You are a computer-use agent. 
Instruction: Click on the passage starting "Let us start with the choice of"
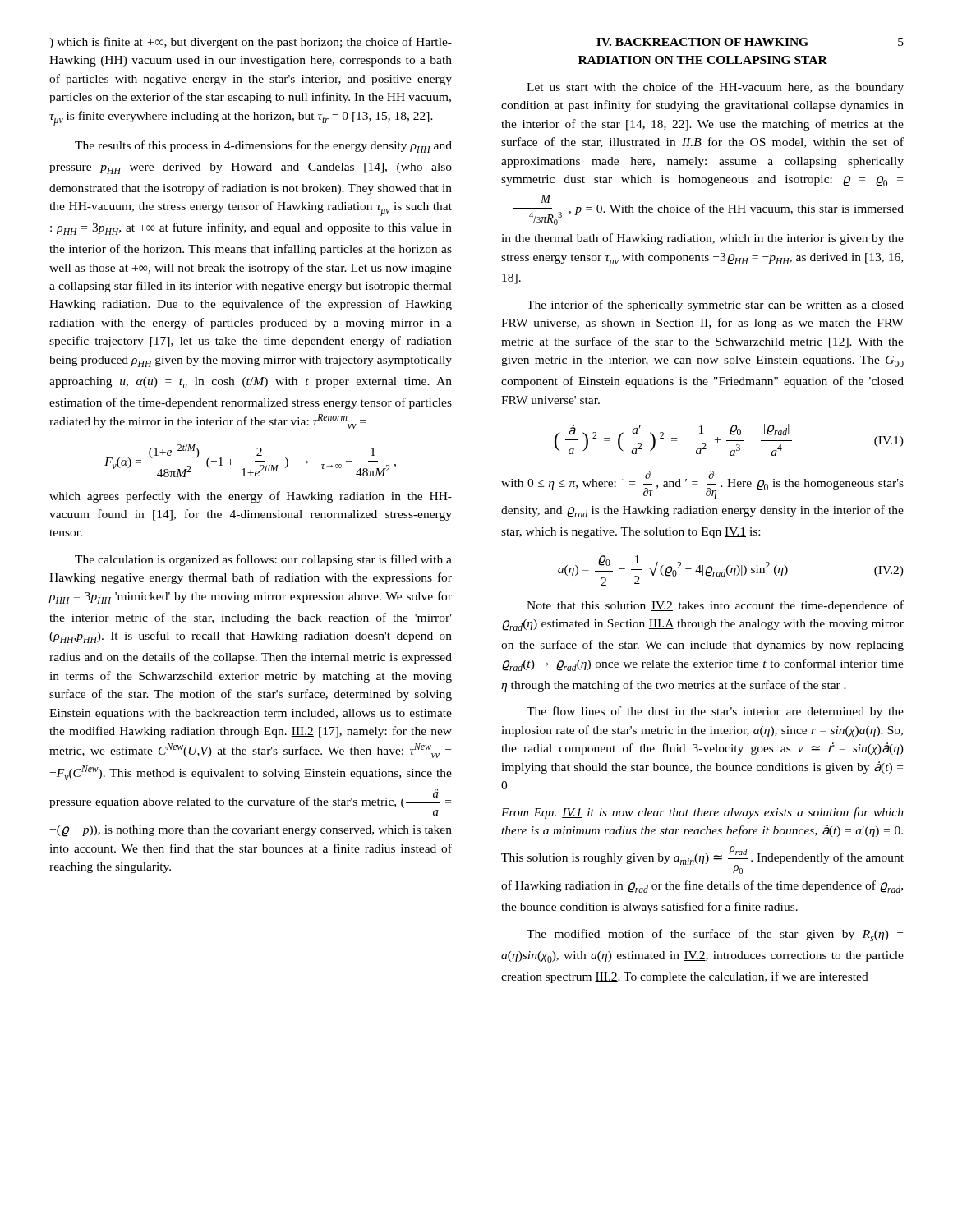tap(702, 183)
